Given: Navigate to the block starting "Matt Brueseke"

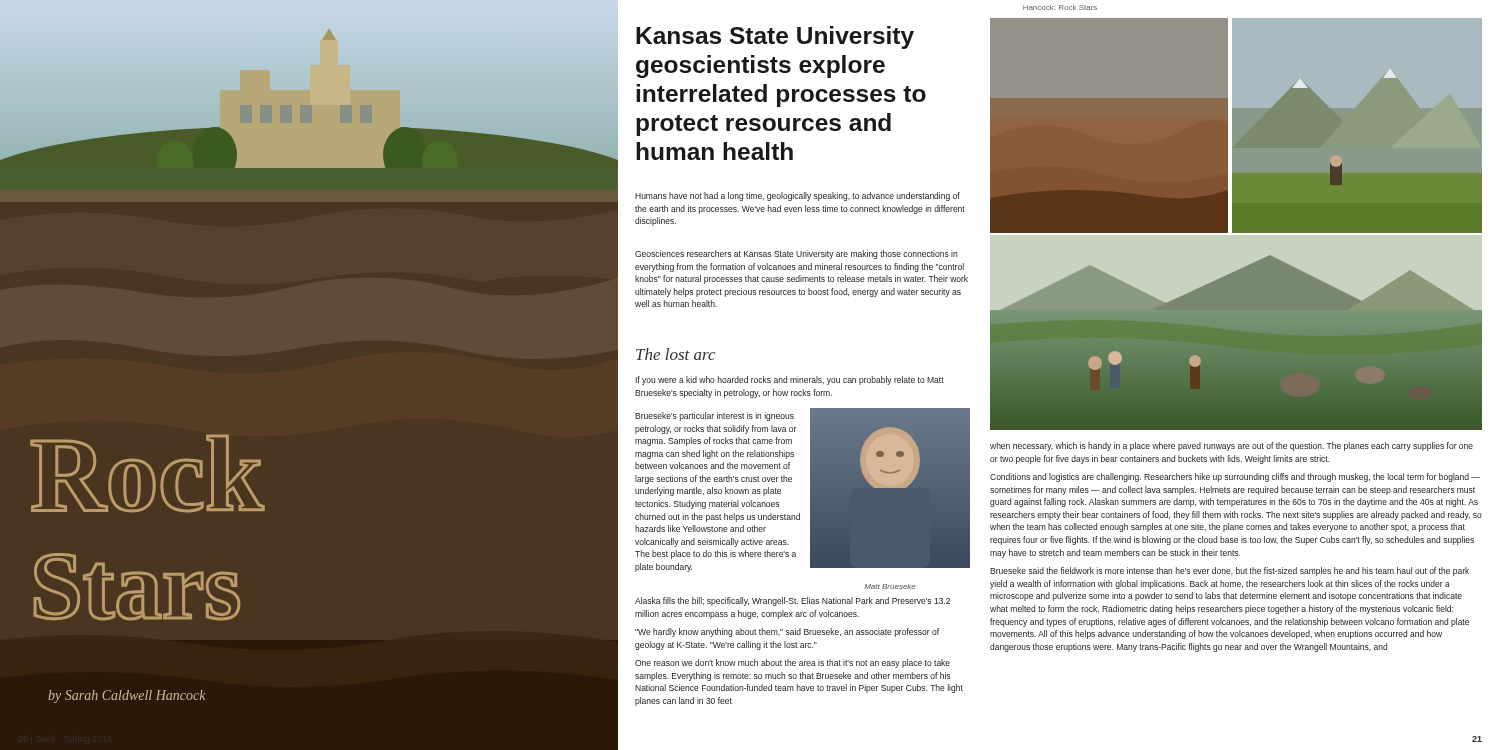Looking at the screenshot, I should tap(890, 586).
